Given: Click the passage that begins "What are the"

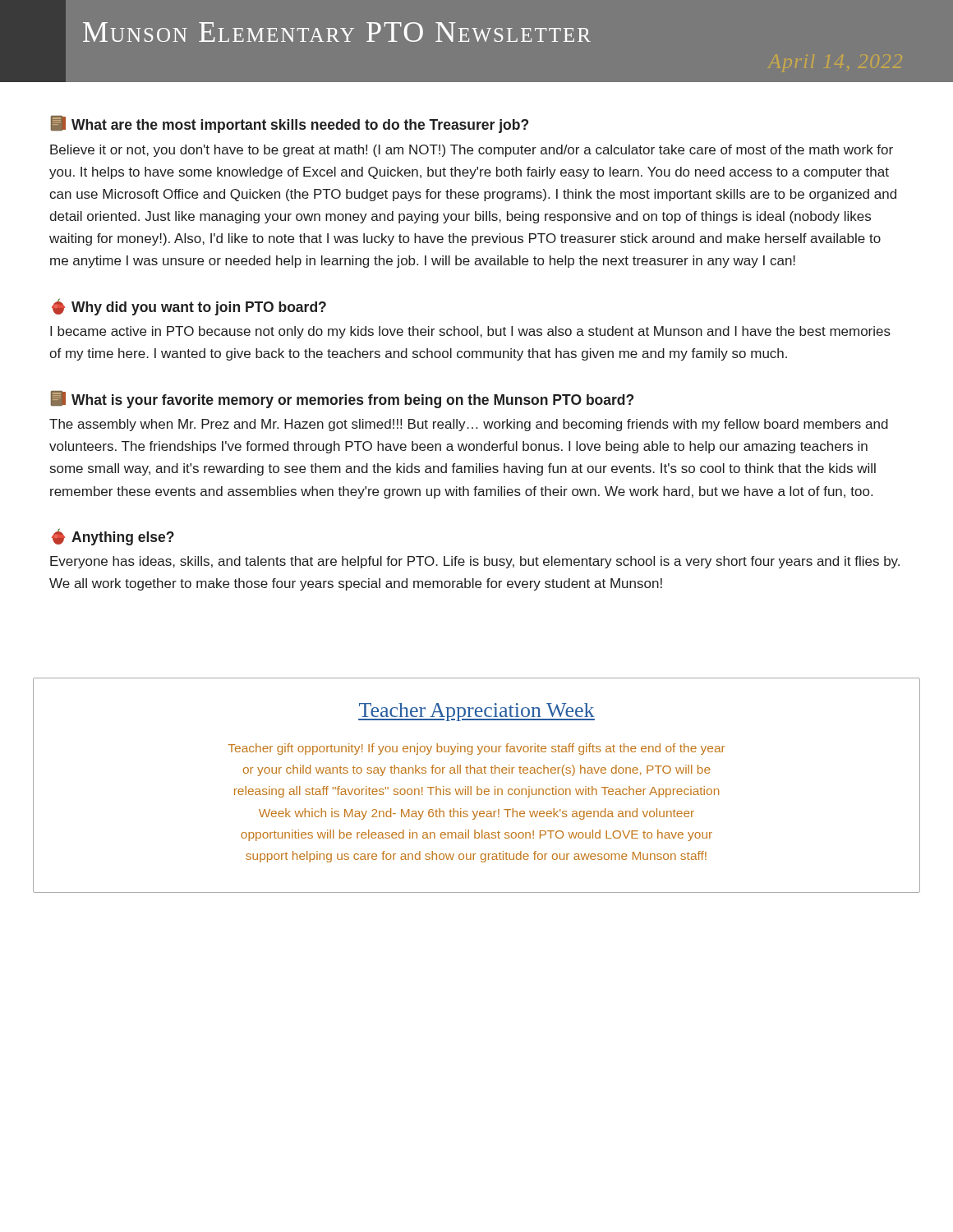Looking at the screenshot, I should pos(476,194).
